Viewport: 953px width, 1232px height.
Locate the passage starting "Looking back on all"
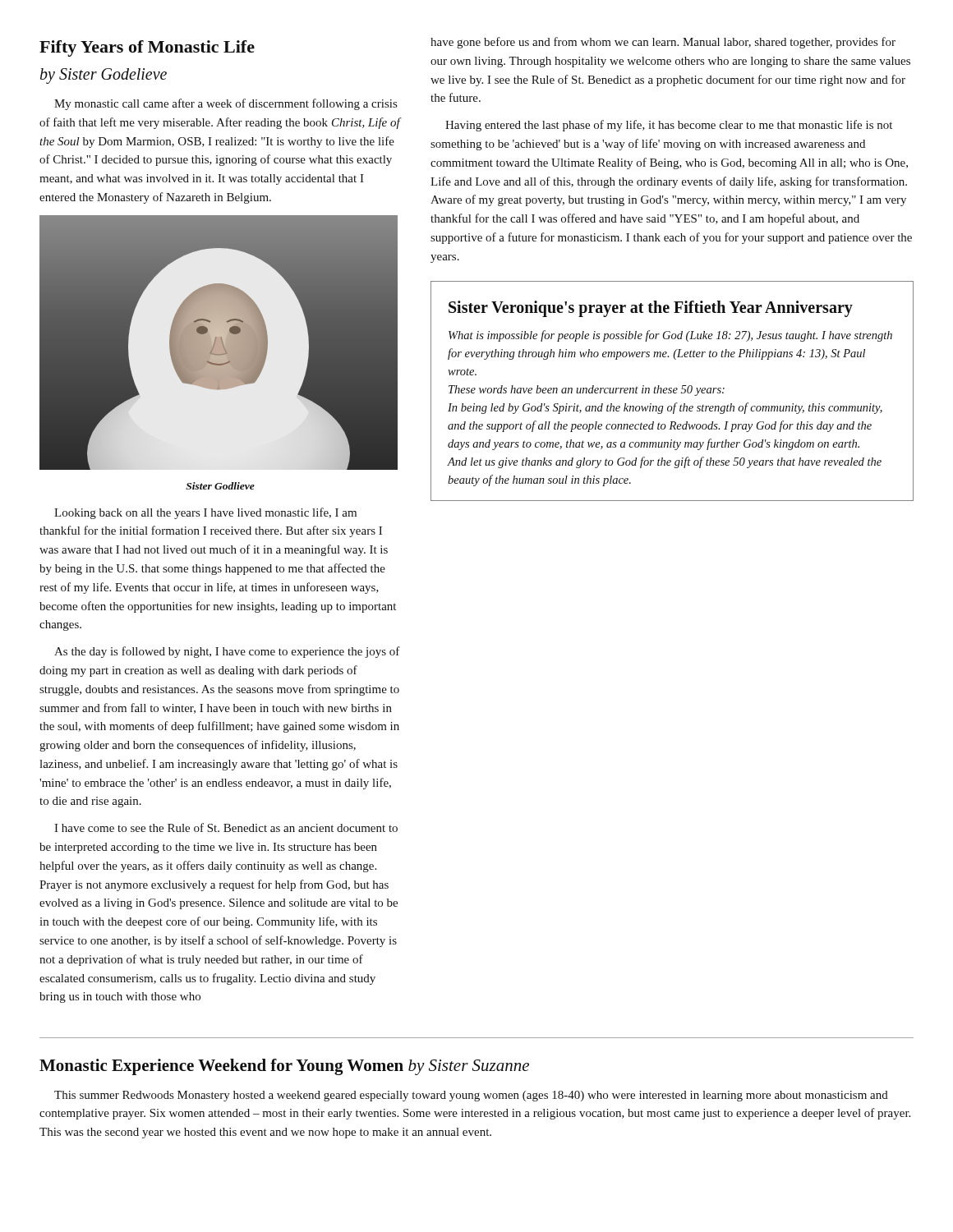click(x=220, y=569)
